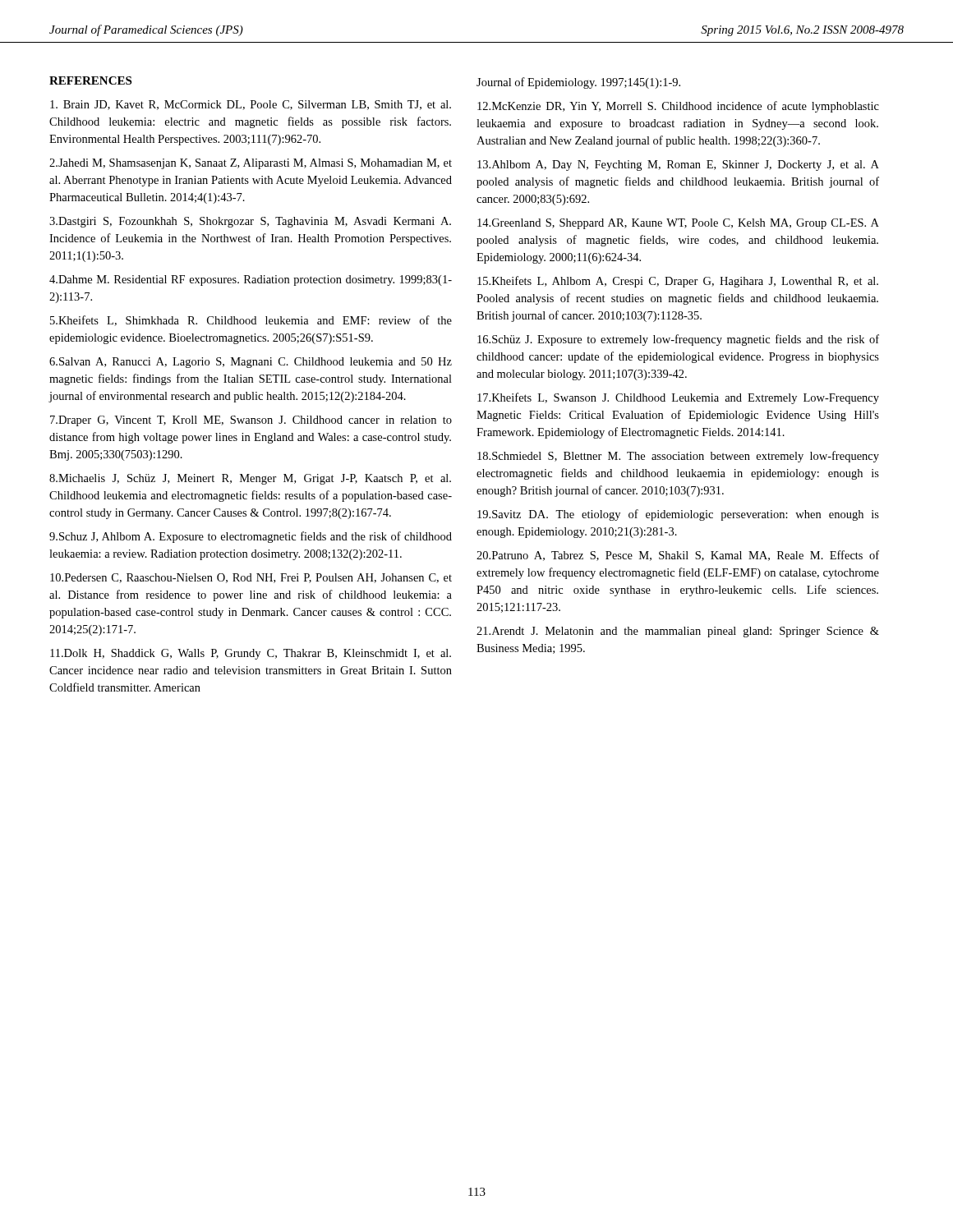This screenshot has height=1232, width=953.
Task: Click the passage that begins "12.McKenzie DR, Yin Y,"
Action: click(678, 123)
